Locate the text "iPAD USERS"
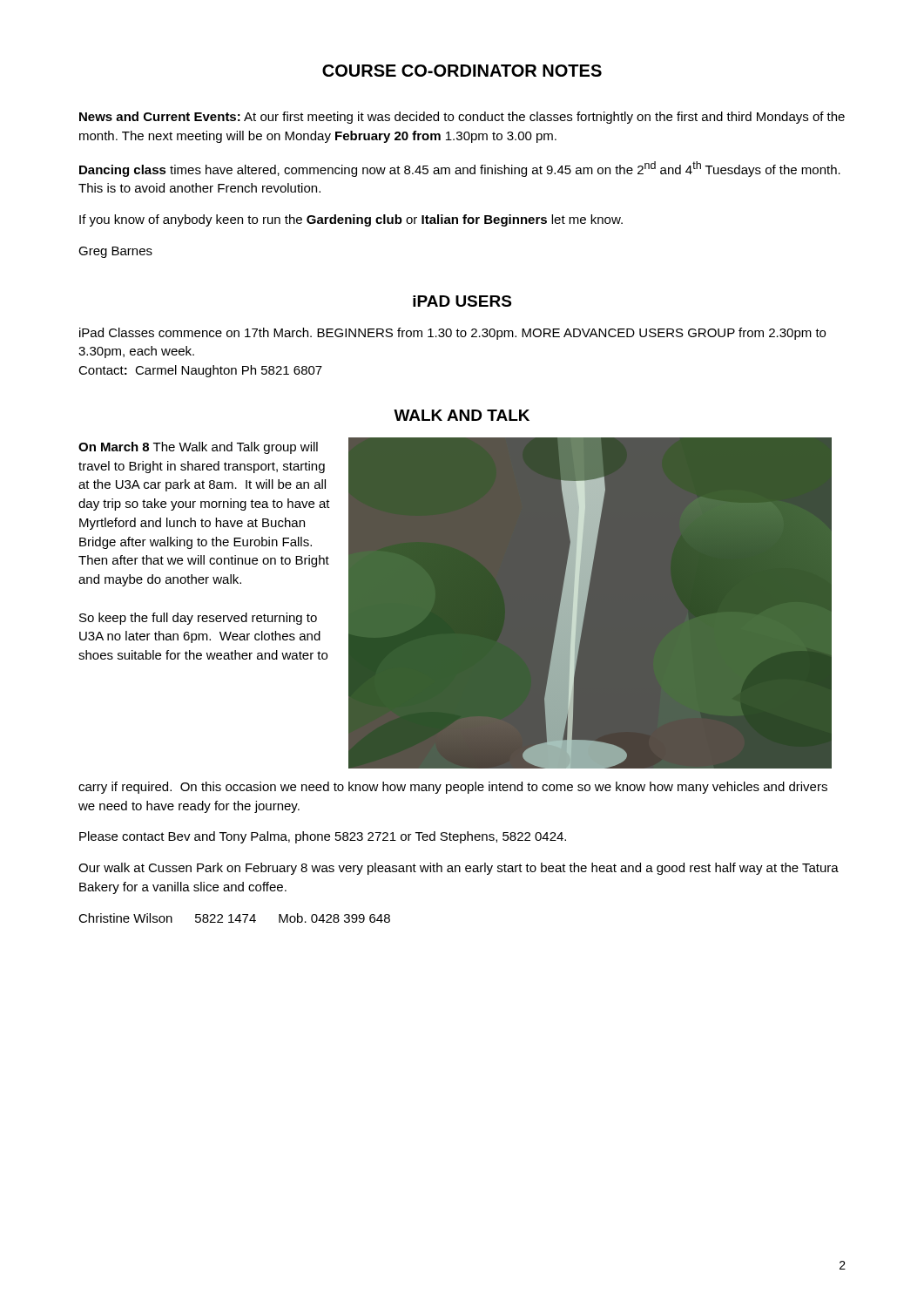 point(462,301)
